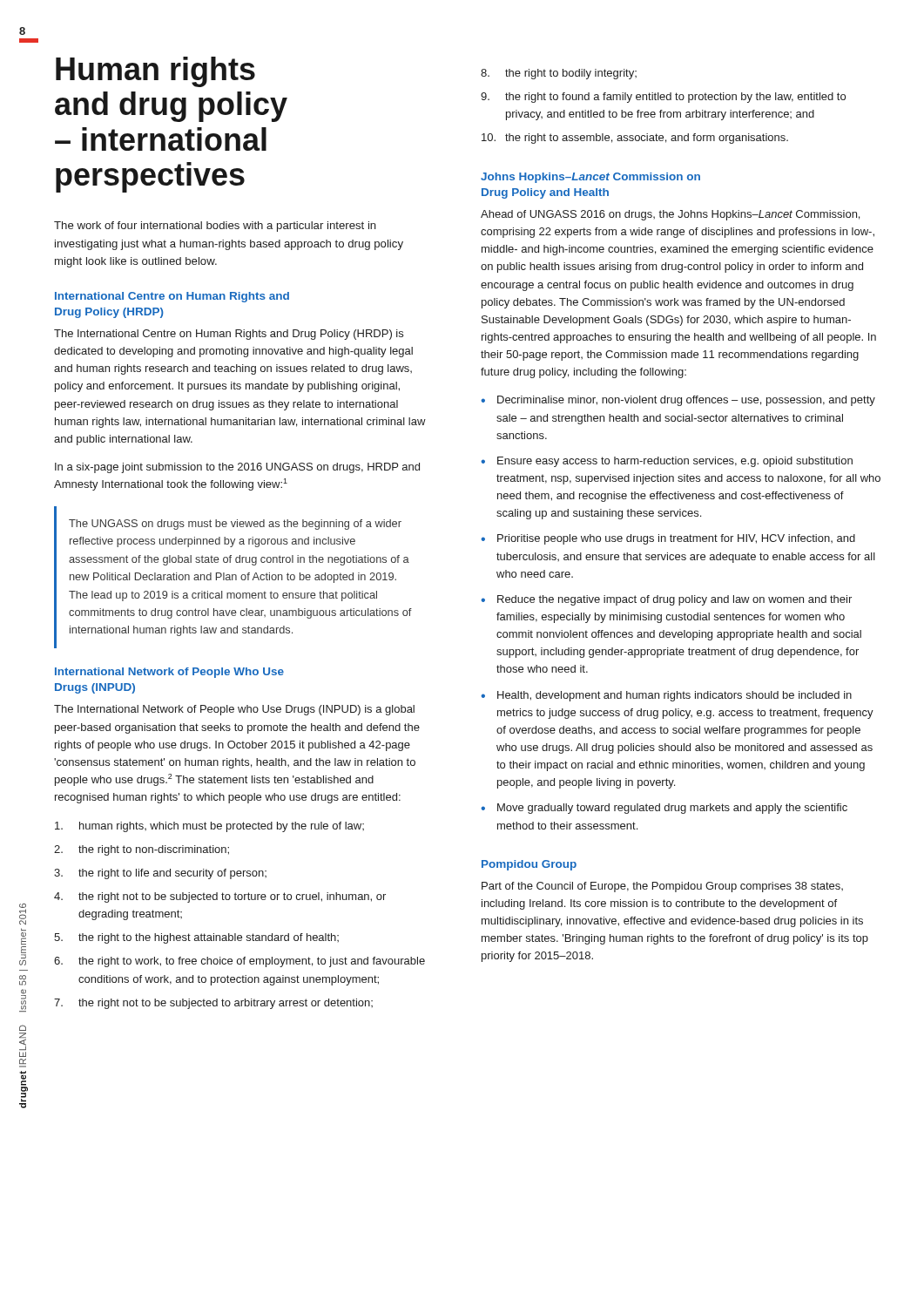Viewport: 924px width, 1307px height.
Task: Click the passage that begins "4. the right not to be subjected"
Action: click(241, 905)
